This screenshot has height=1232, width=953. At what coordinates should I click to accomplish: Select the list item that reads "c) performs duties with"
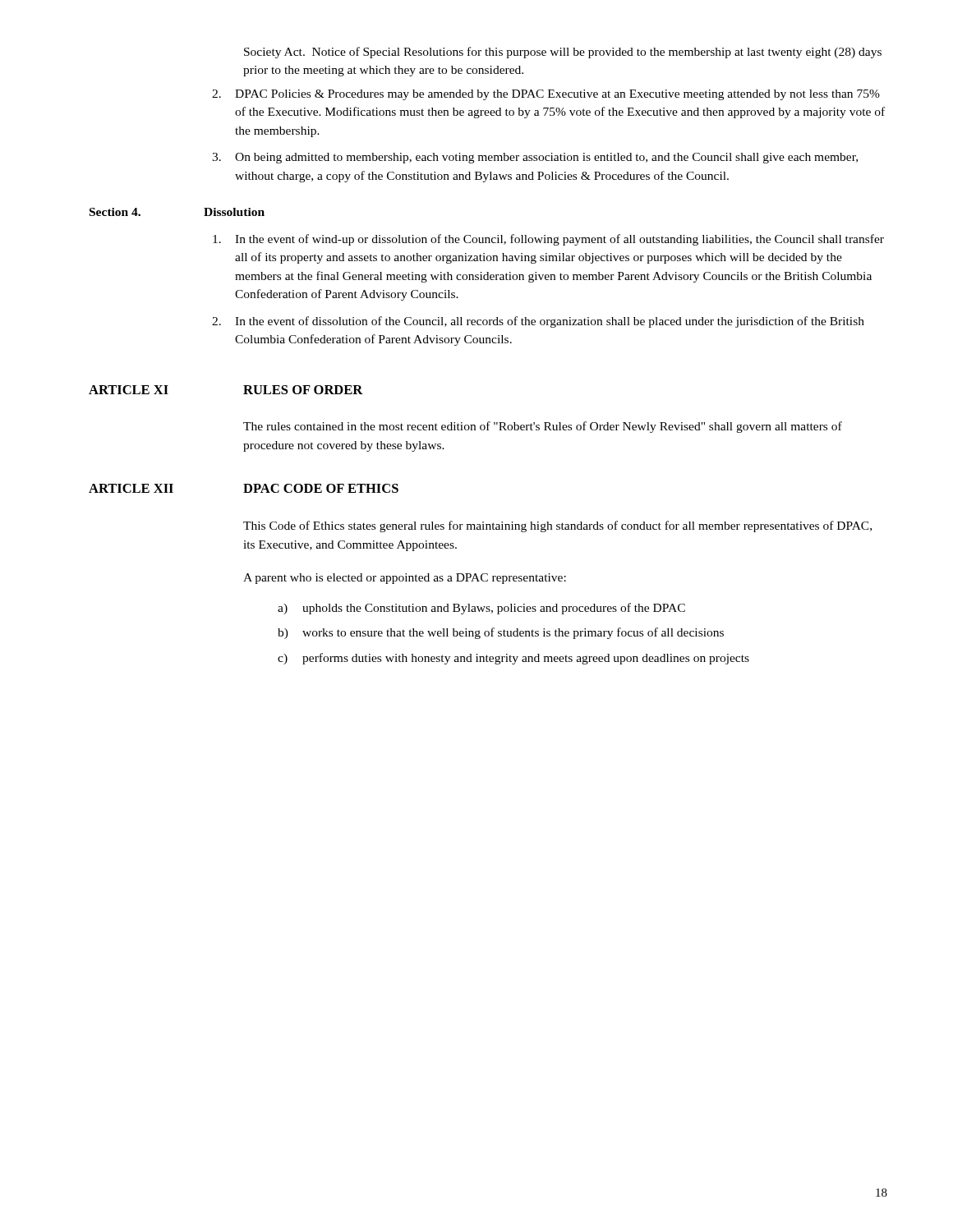pos(582,658)
